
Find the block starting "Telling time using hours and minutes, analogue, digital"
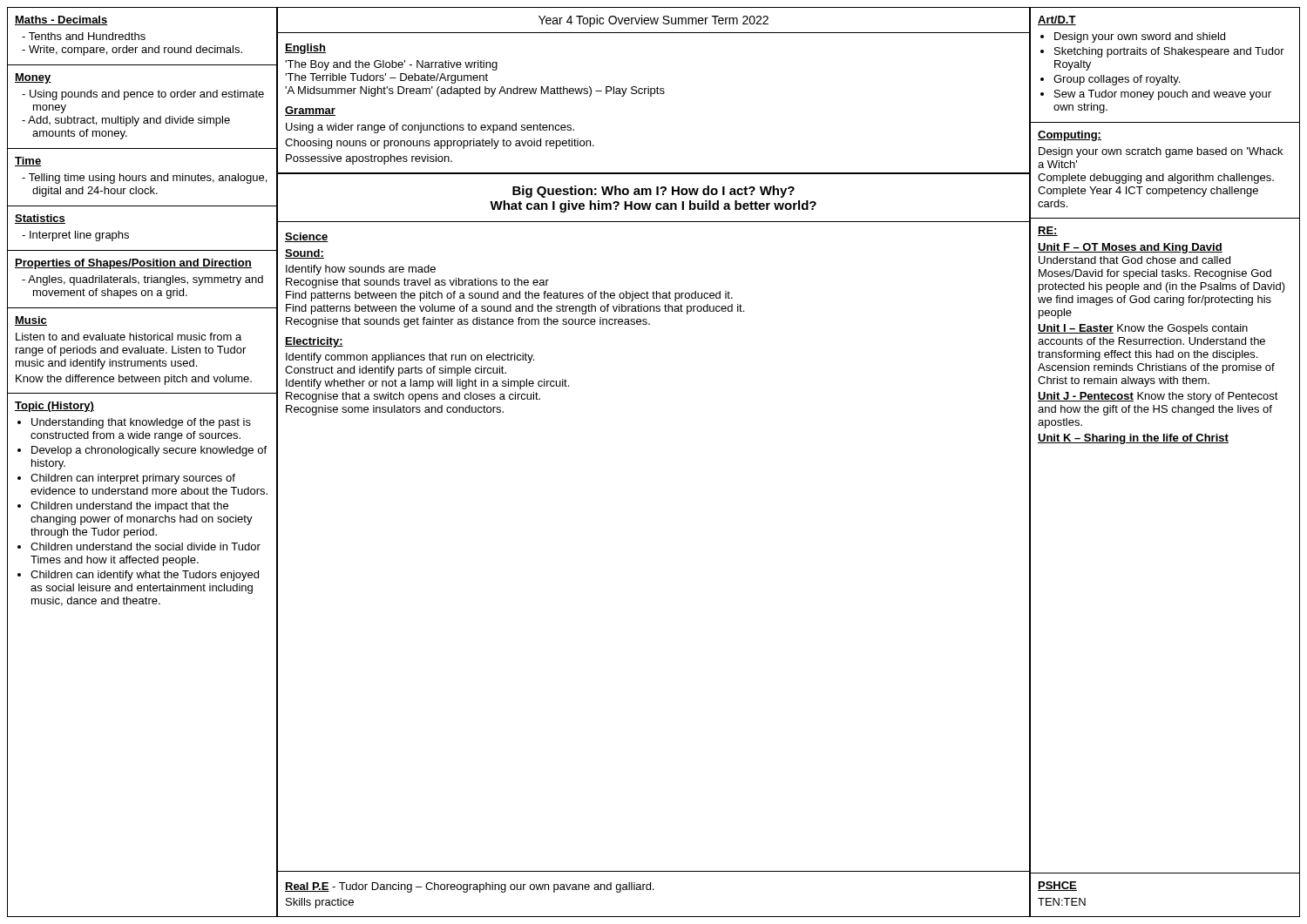[x=148, y=184]
